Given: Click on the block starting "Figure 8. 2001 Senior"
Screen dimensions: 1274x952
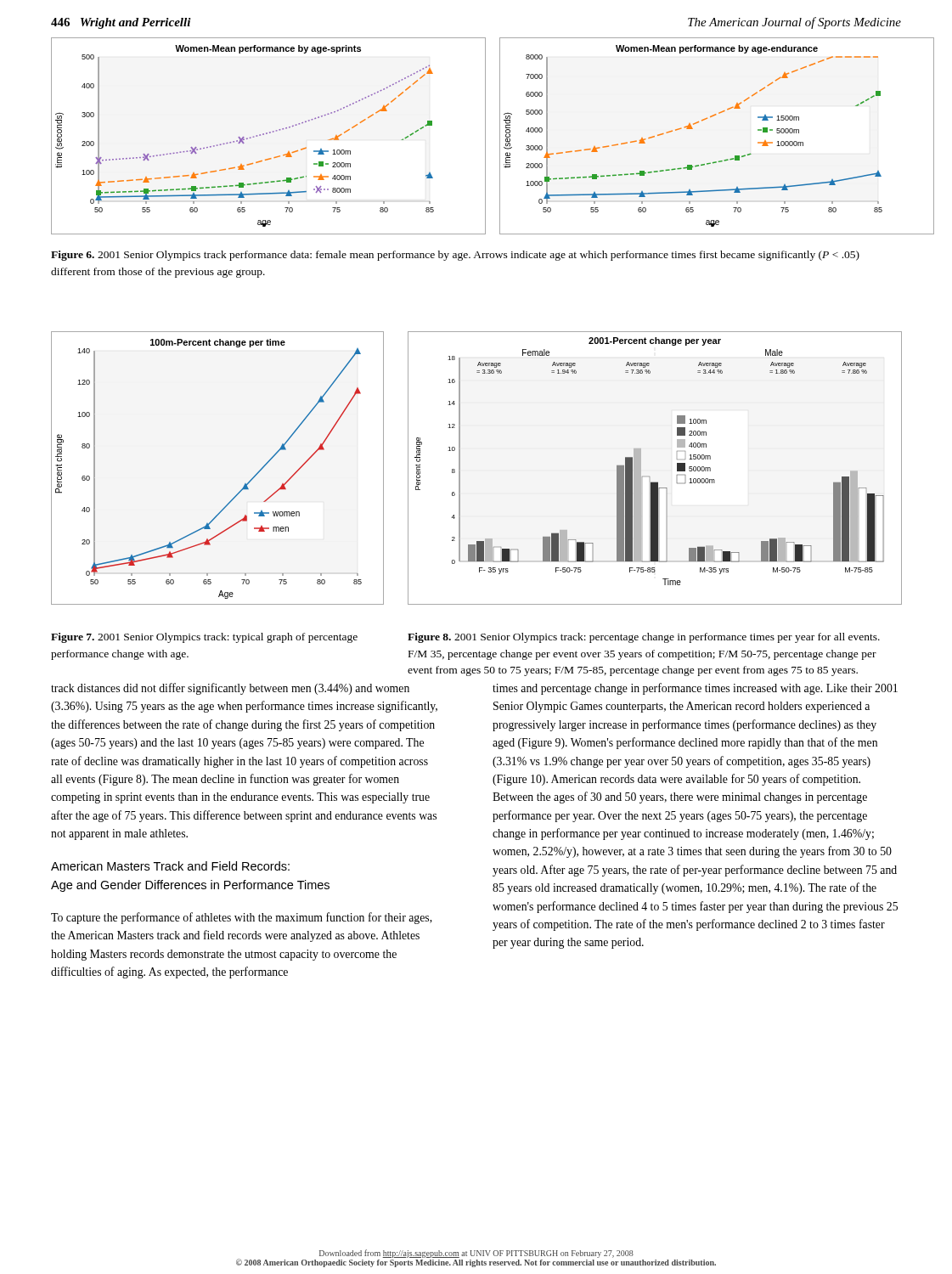Looking at the screenshot, I should [x=644, y=653].
